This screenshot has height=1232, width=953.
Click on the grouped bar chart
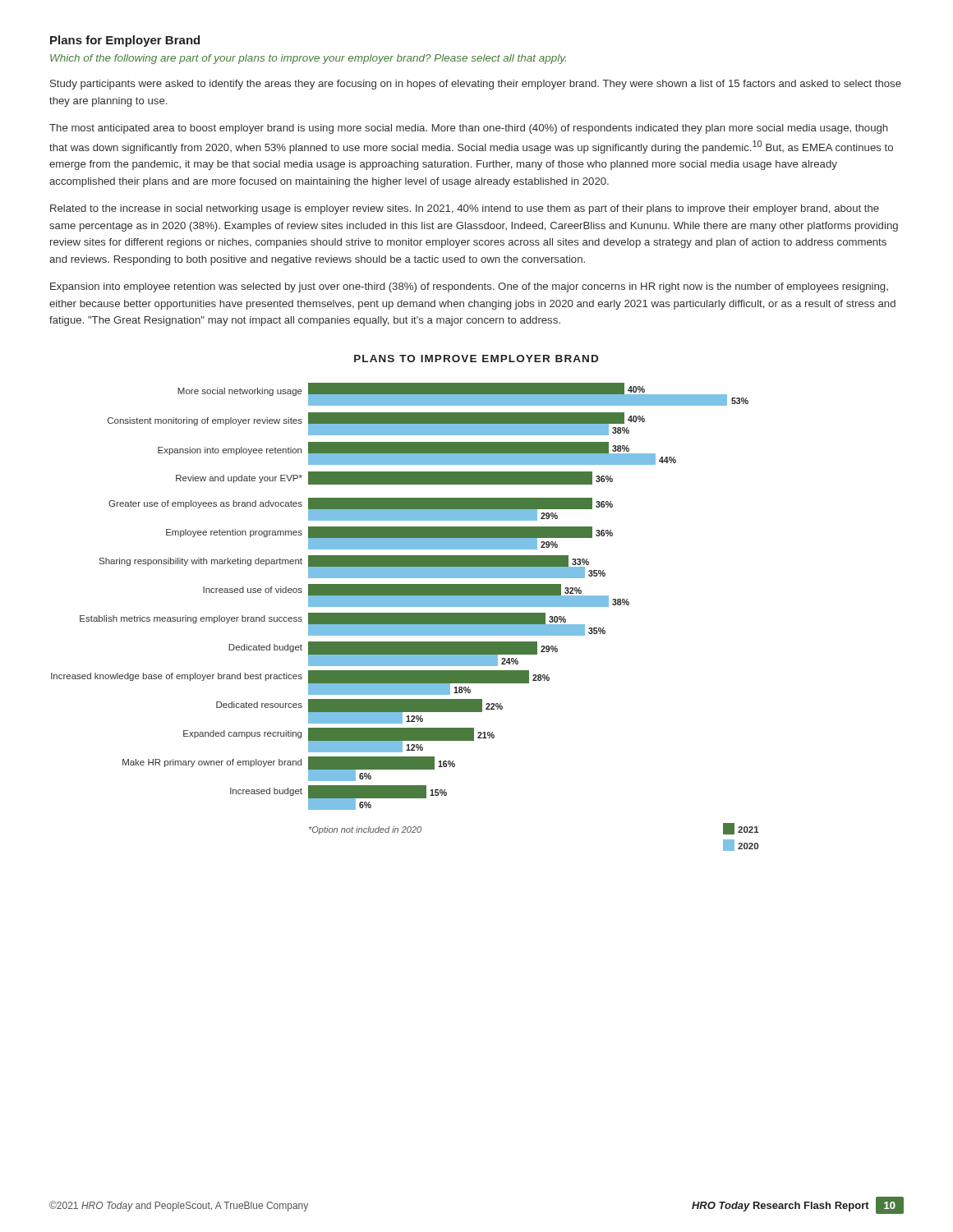point(476,615)
